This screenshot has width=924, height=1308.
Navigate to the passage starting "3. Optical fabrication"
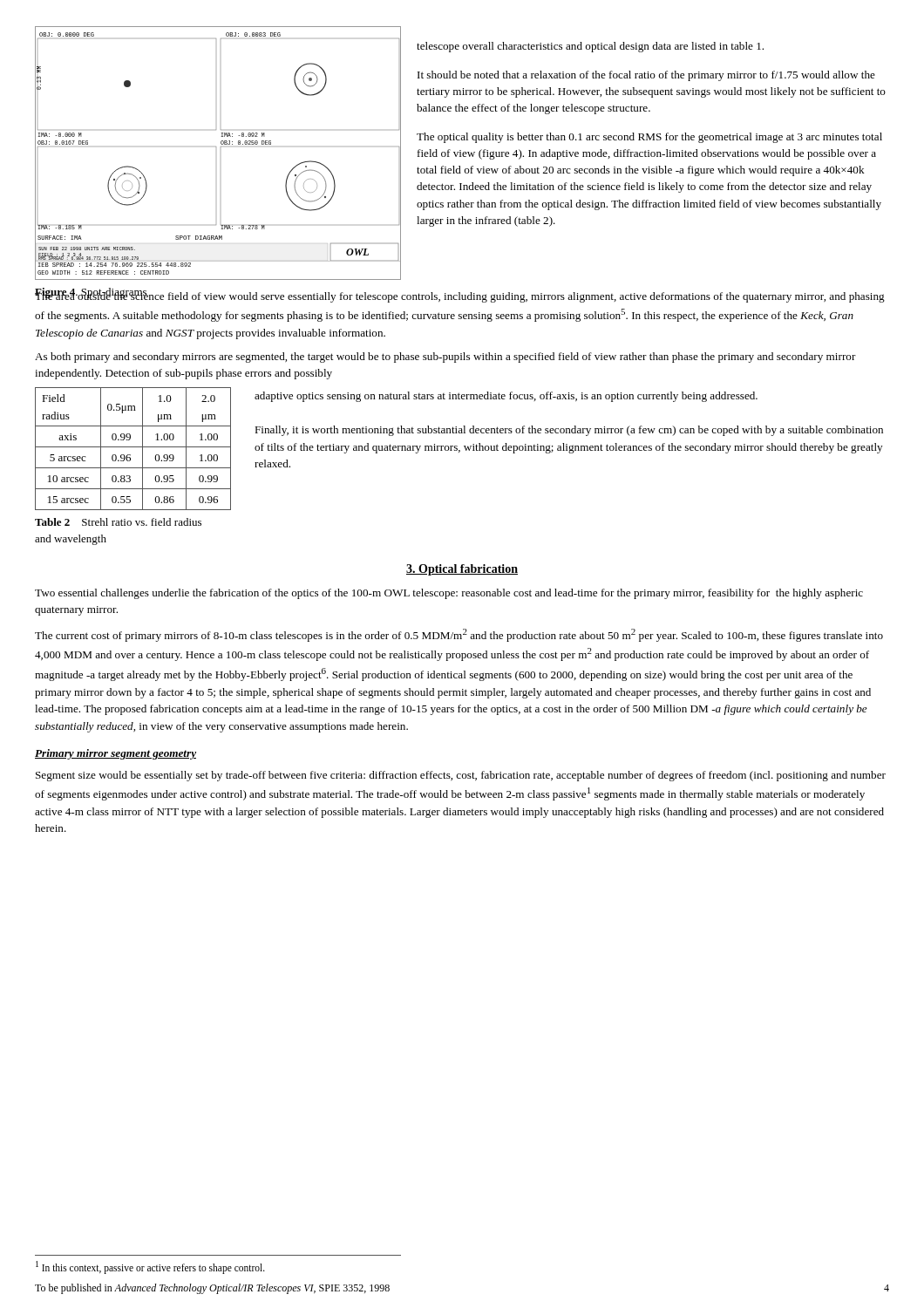click(x=462, y=569)
